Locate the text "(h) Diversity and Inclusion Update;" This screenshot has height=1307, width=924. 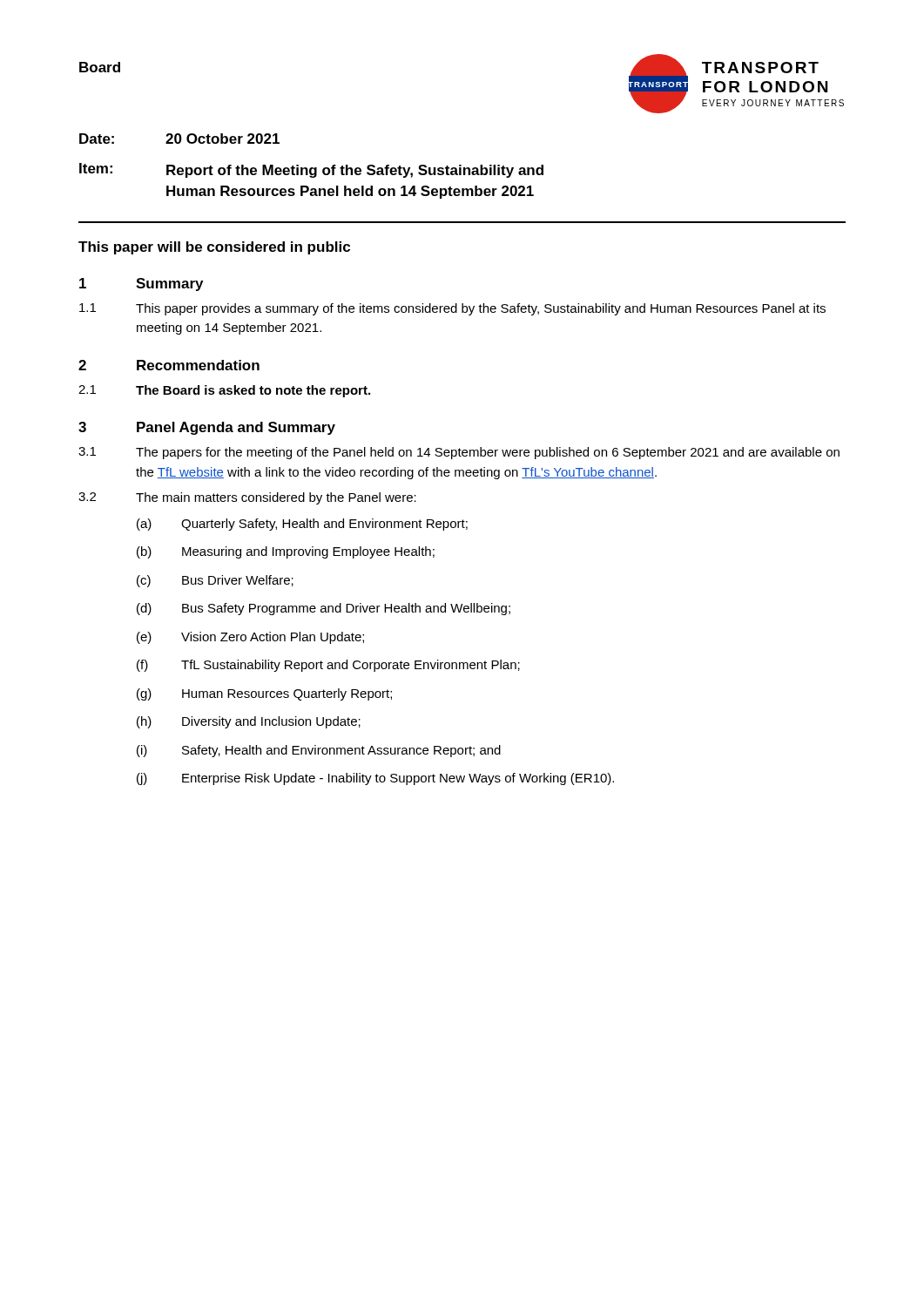click(x=249, y=722)
